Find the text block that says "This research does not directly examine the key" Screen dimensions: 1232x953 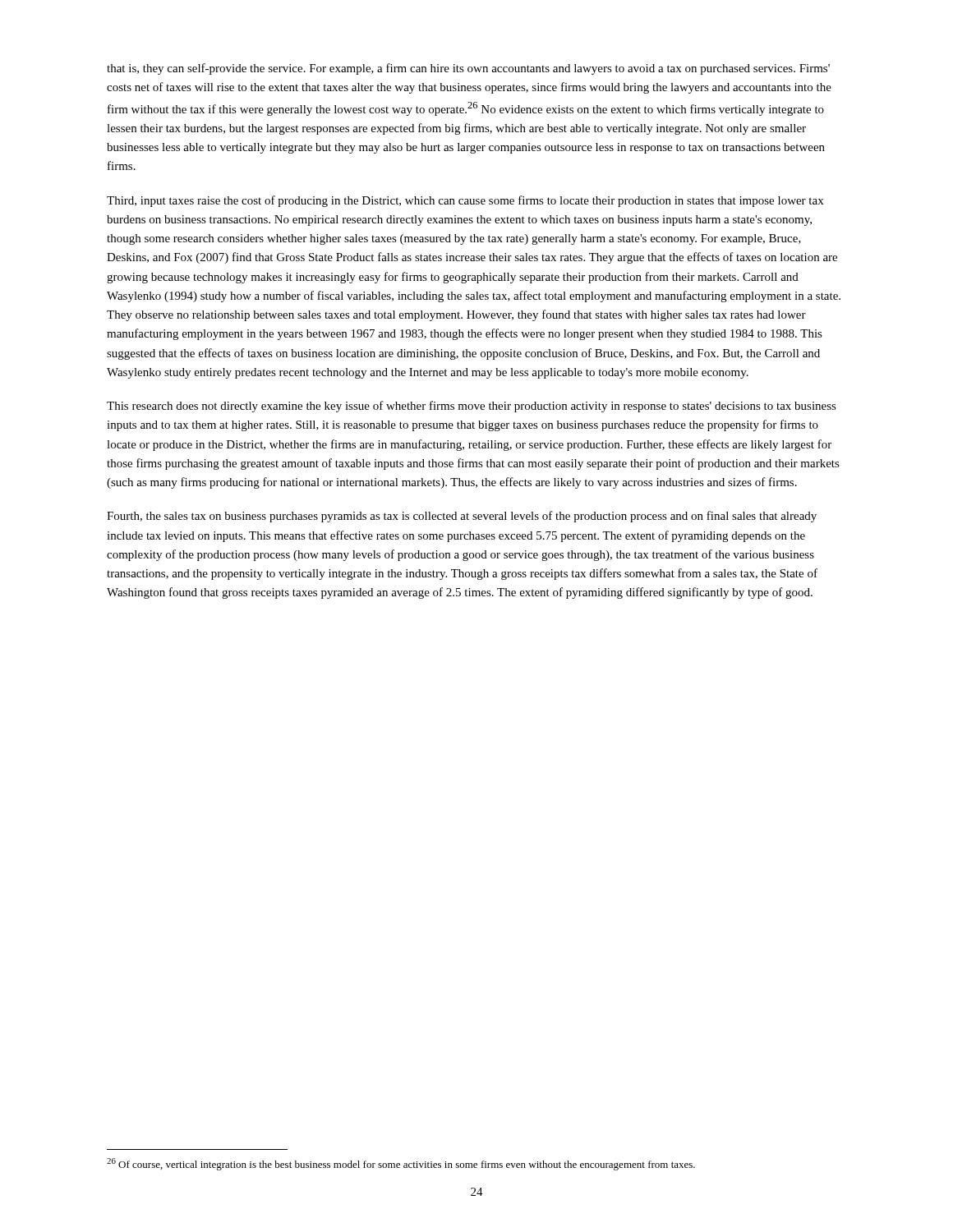473,444
